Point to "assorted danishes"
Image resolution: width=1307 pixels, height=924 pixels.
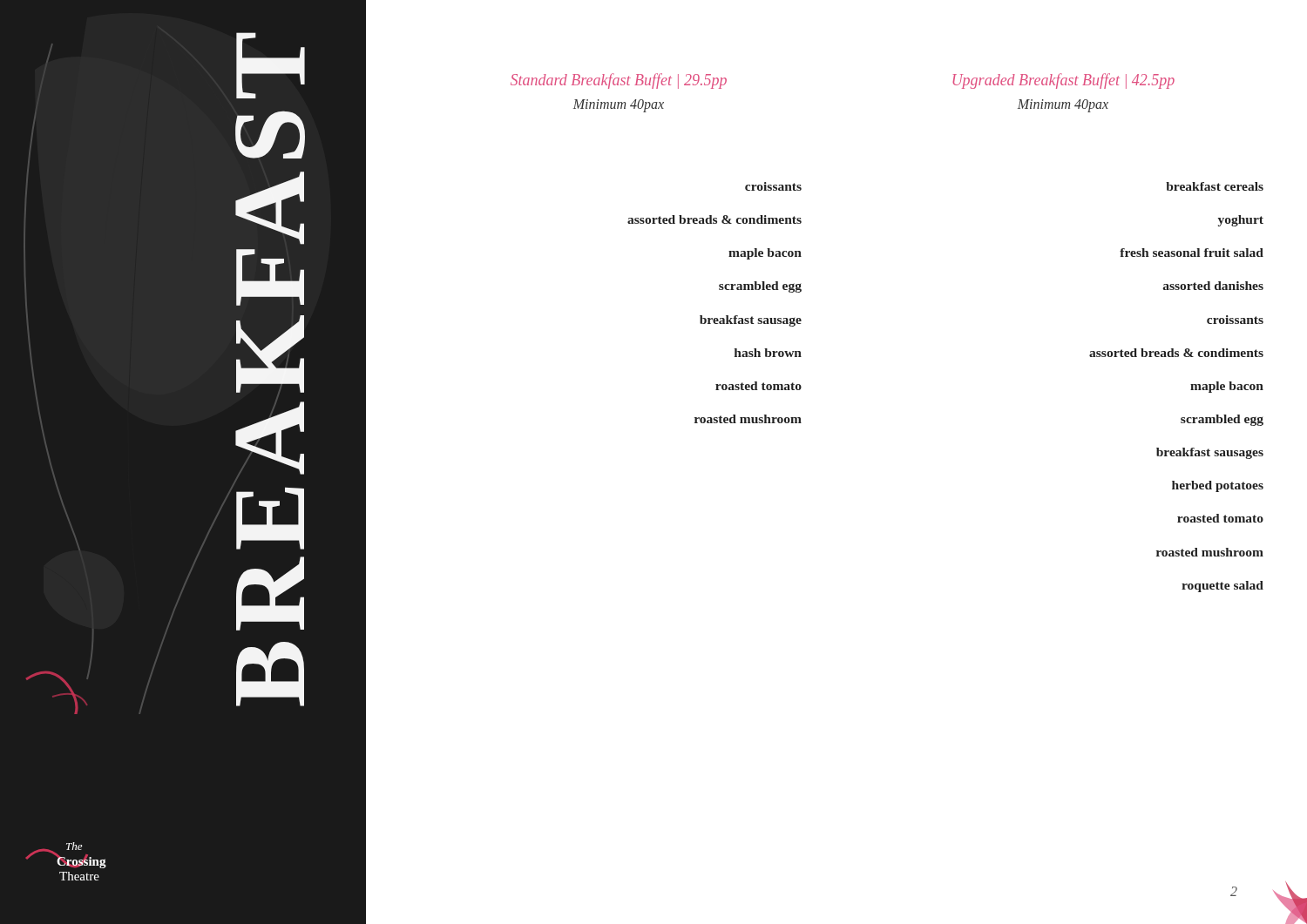pos(1213,286)
